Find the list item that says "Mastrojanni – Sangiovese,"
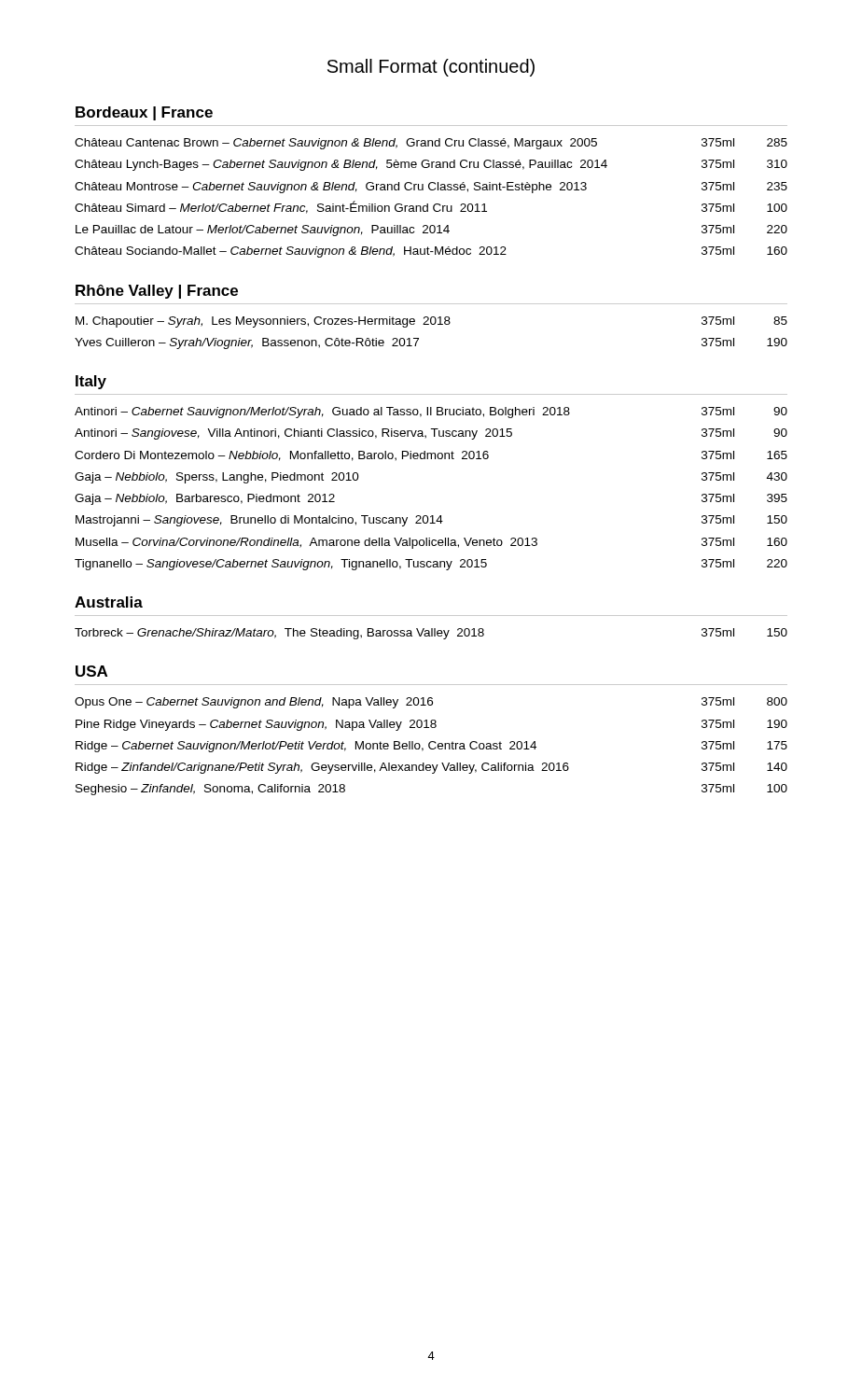862x1400 pixels. coord(431,520)
